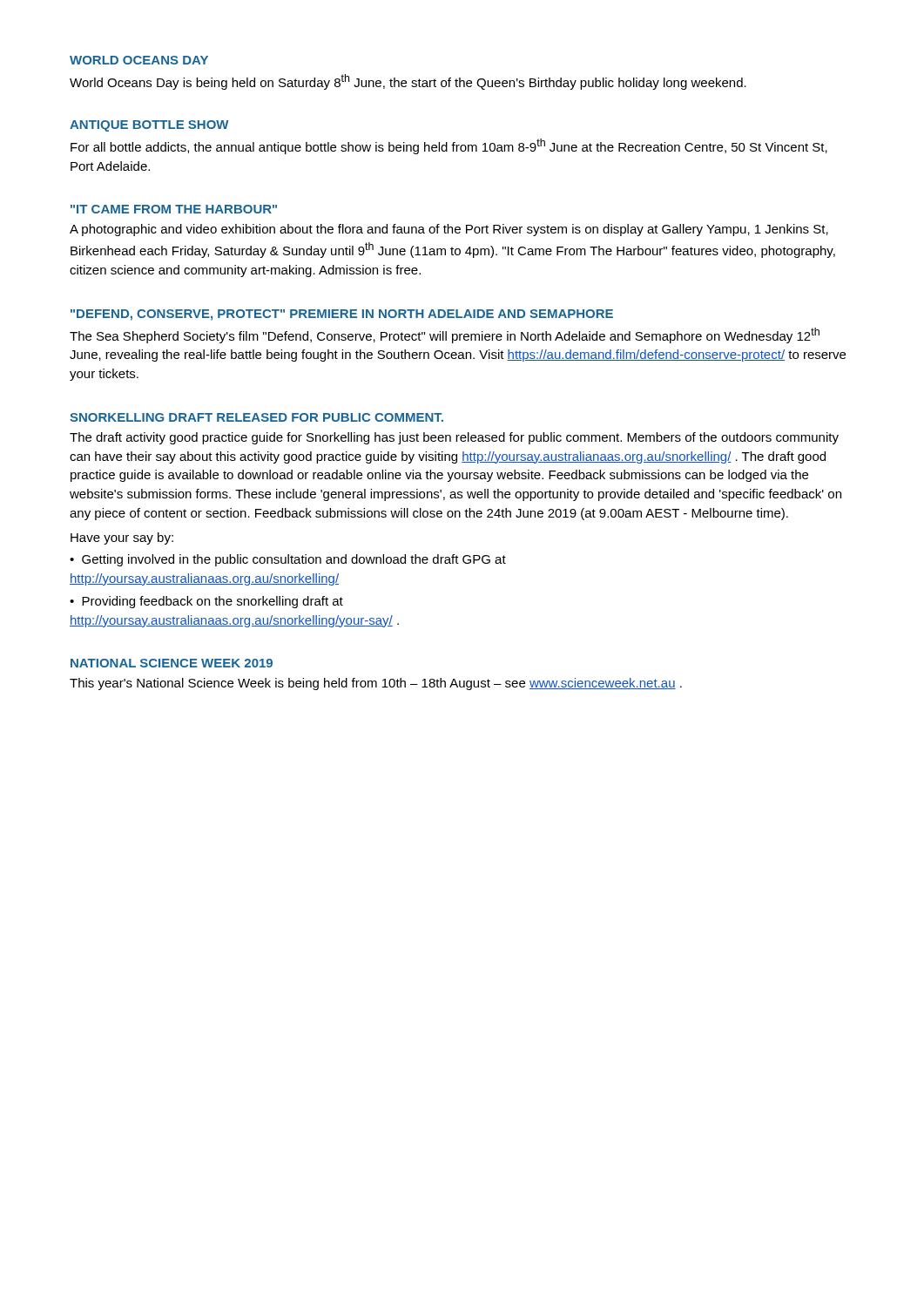Click on the section header with the text "ANTIQUE BOTTLE SHOW"
Screen dimensions: 1307x924
pyautogui.click(x=149, y=124)
